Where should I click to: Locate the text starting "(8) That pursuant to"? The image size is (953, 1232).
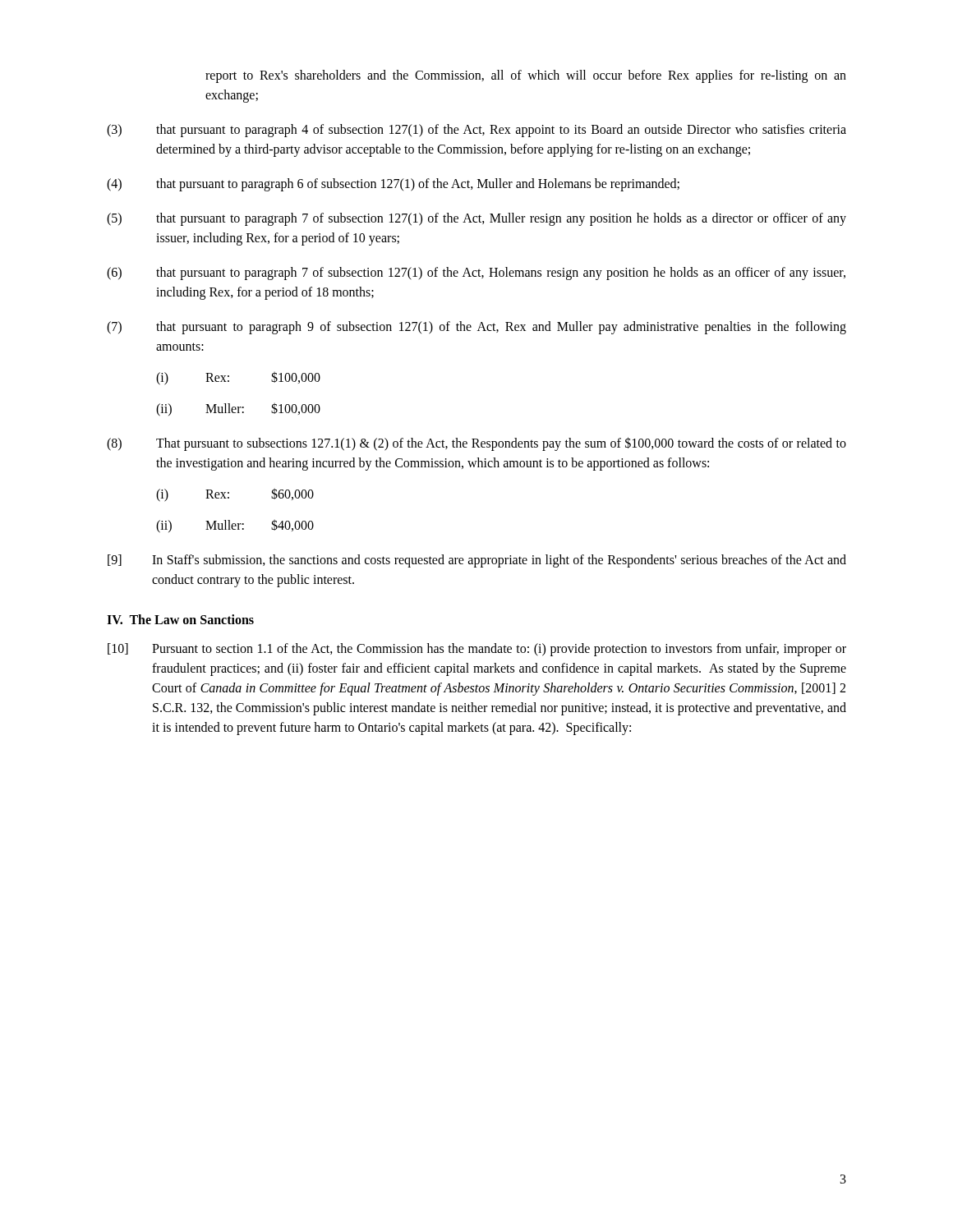click(476, 444)
